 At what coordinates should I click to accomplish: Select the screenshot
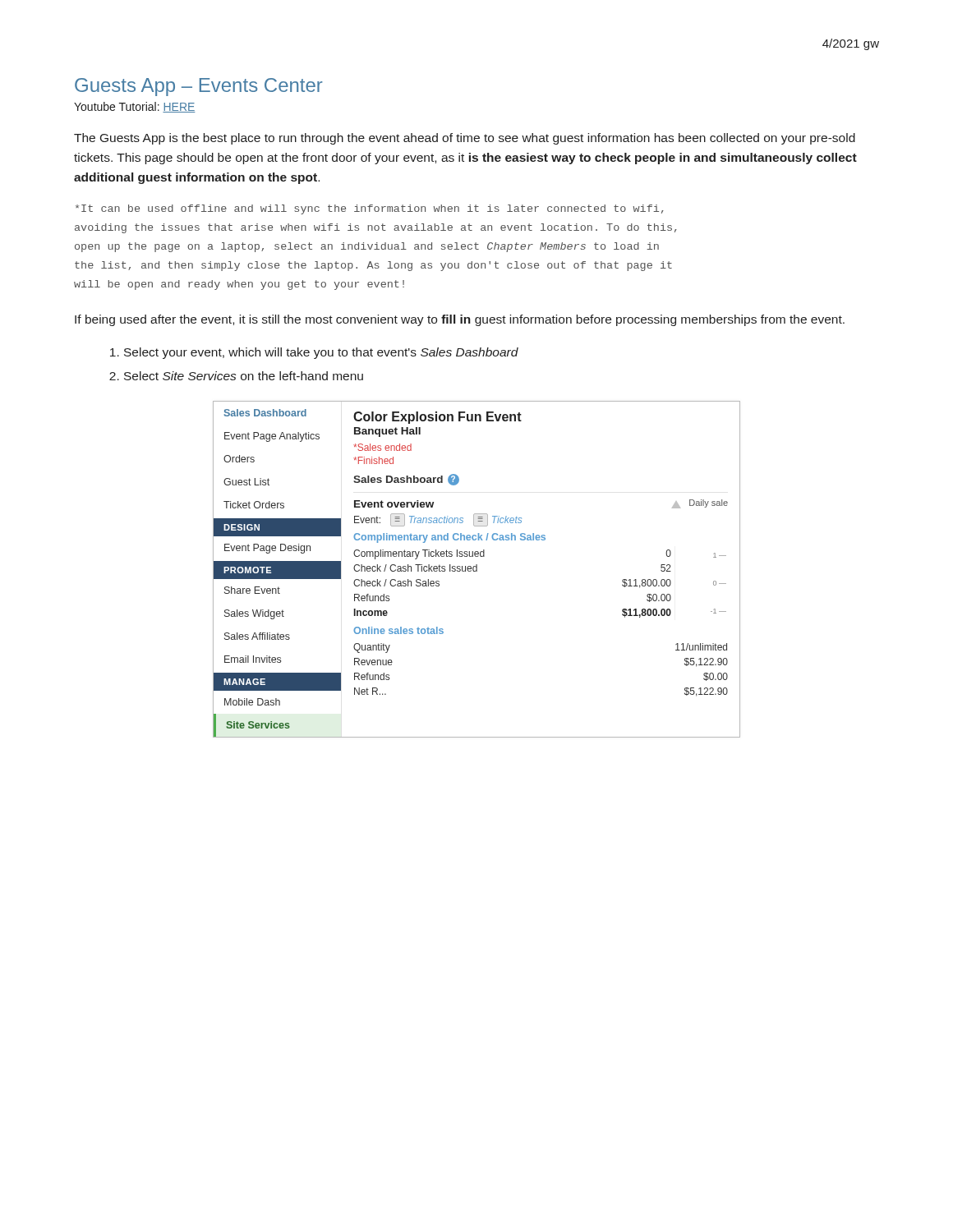476,569
